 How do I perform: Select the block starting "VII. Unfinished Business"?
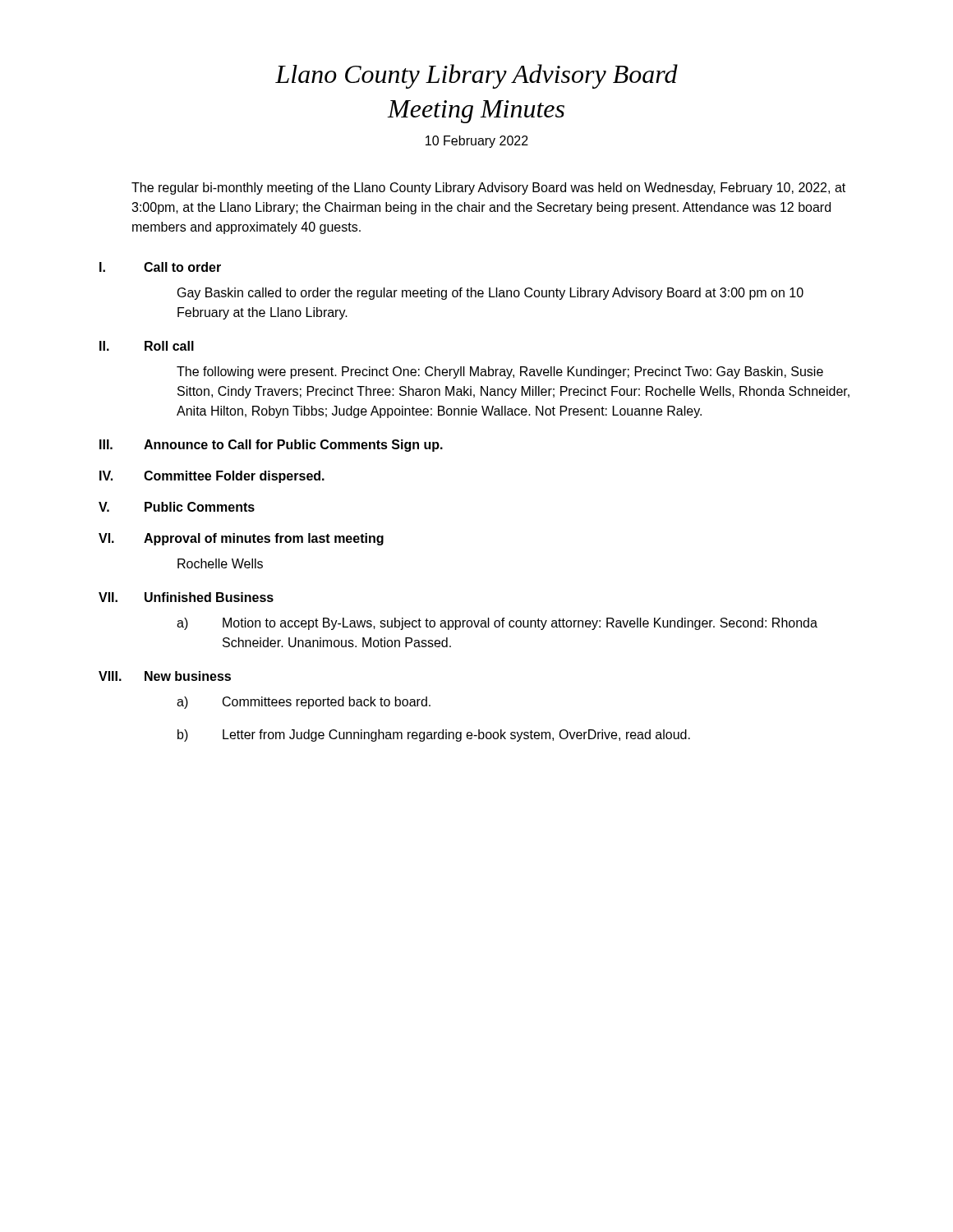coord(186,598)
